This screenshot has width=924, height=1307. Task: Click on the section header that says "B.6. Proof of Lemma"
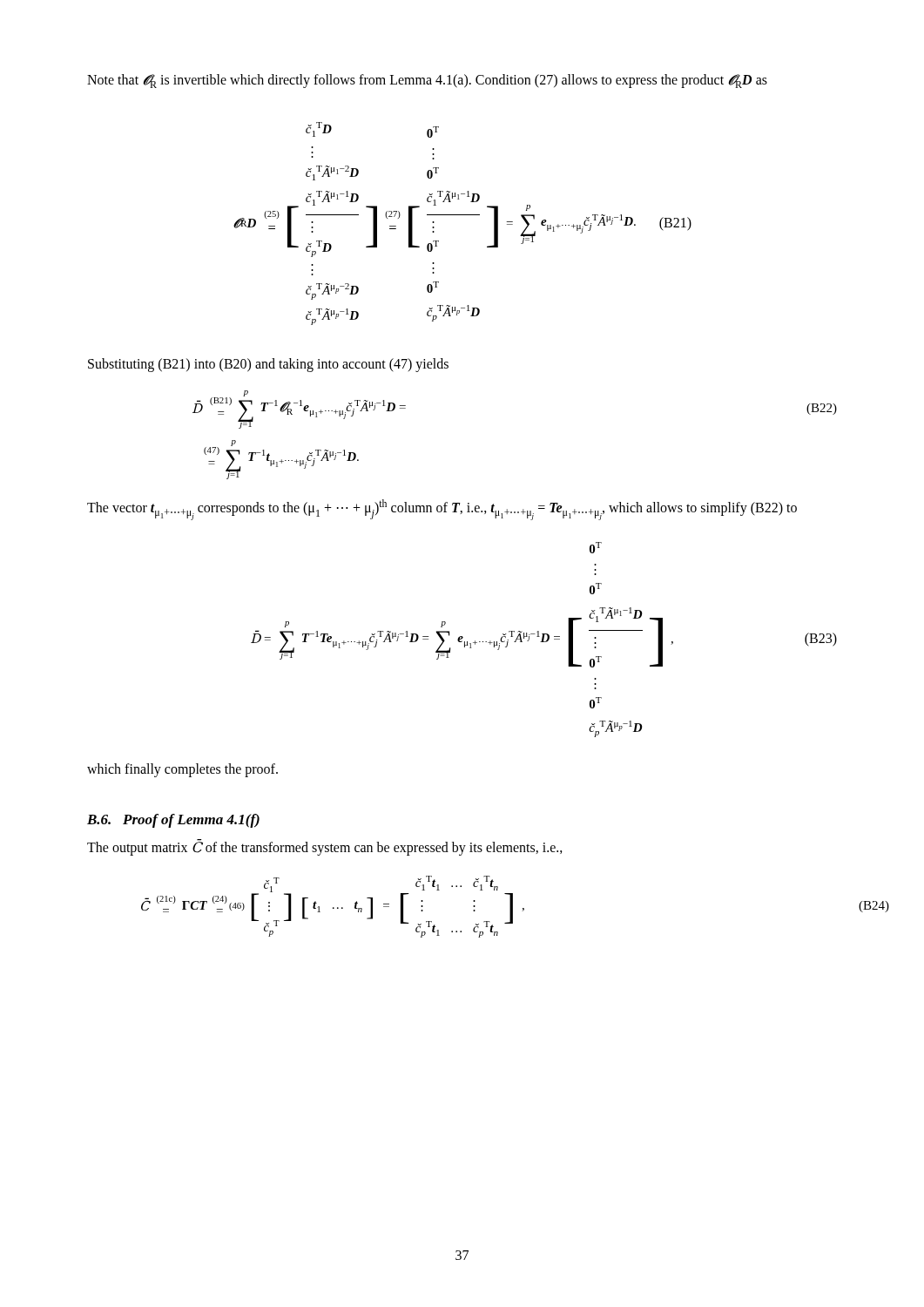(x=174, y=819)
